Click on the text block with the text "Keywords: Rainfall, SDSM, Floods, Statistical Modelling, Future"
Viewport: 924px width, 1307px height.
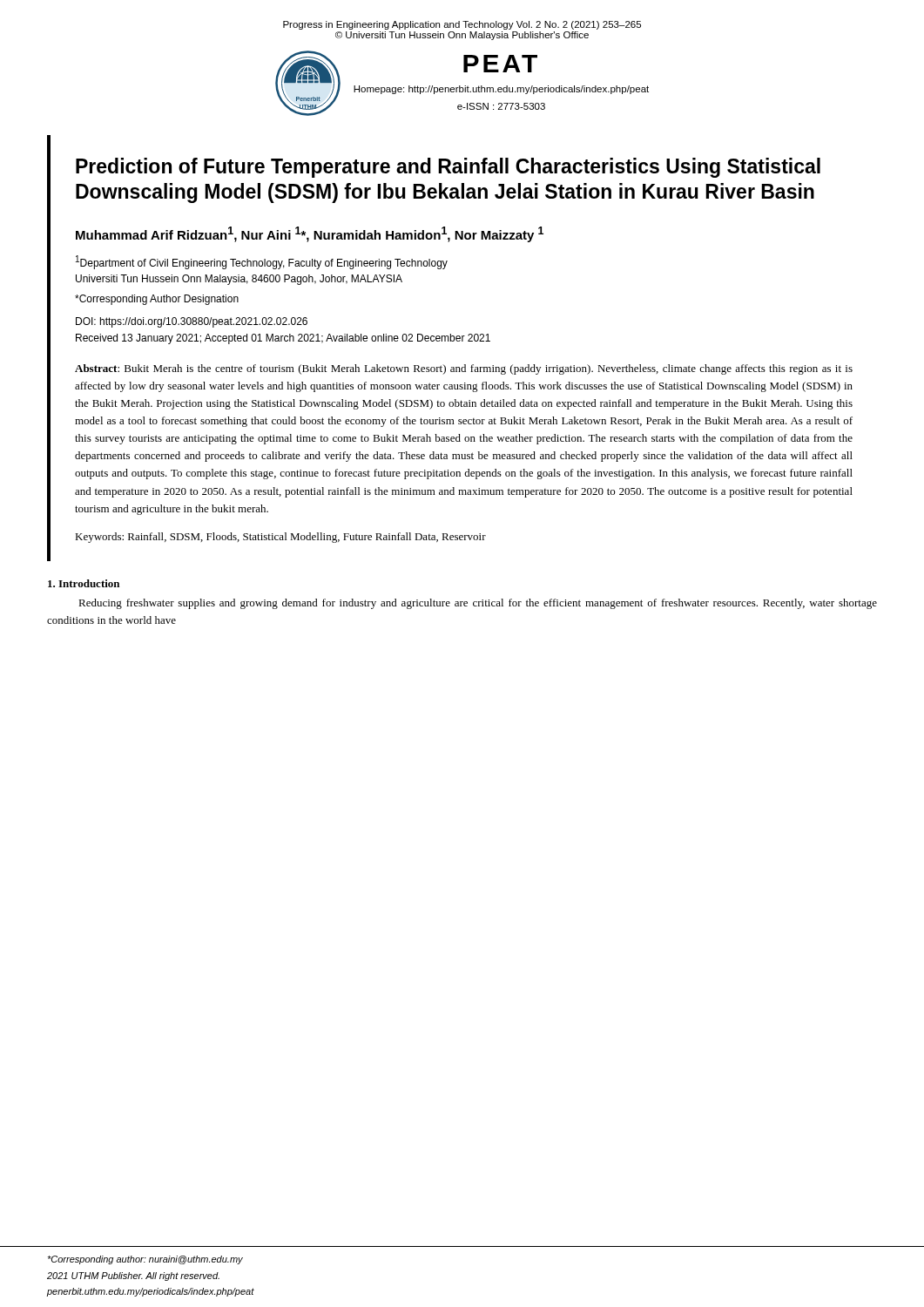click(280, 536)
